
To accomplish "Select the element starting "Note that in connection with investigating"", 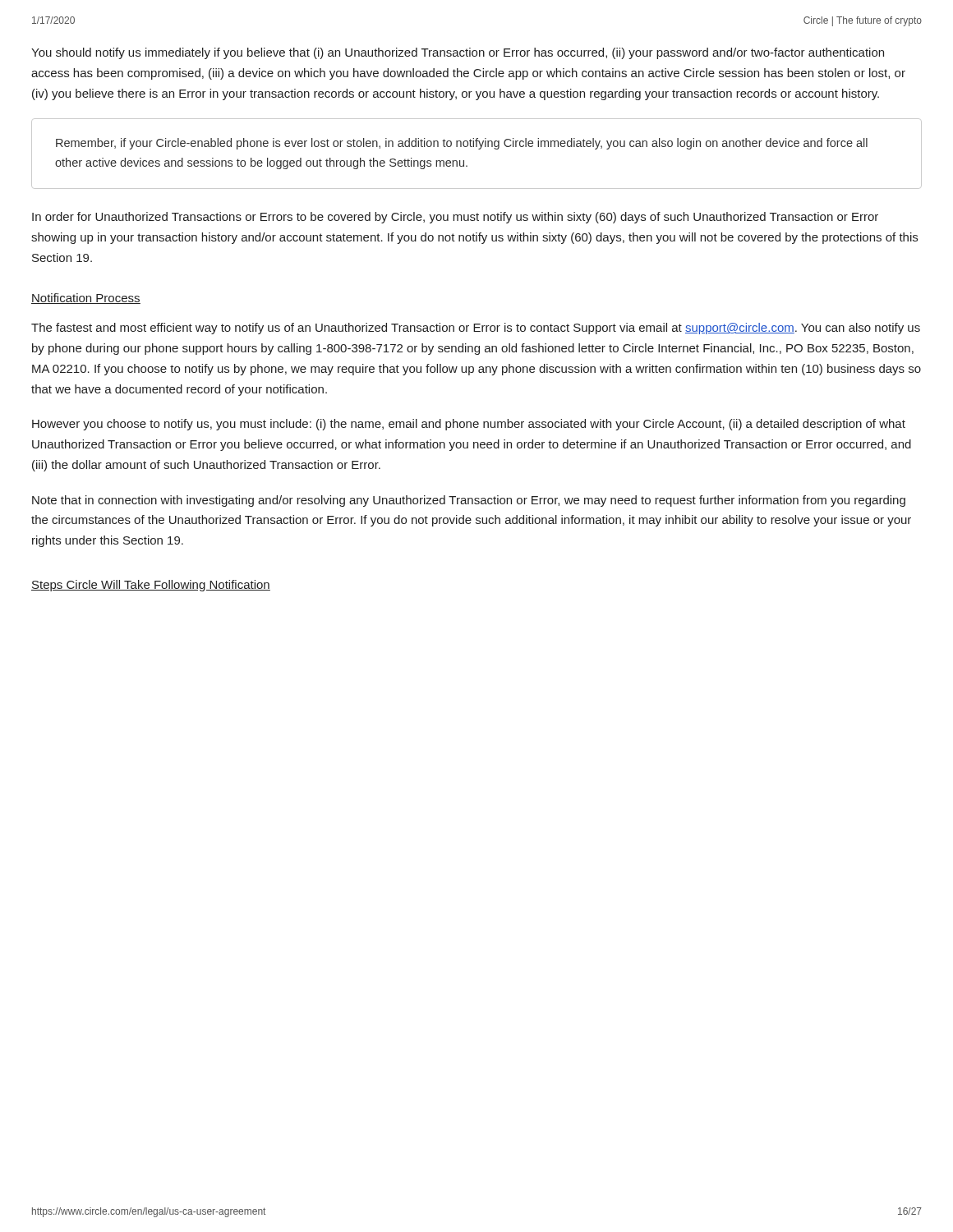I will pyautogui.click(x=471, y=520).
